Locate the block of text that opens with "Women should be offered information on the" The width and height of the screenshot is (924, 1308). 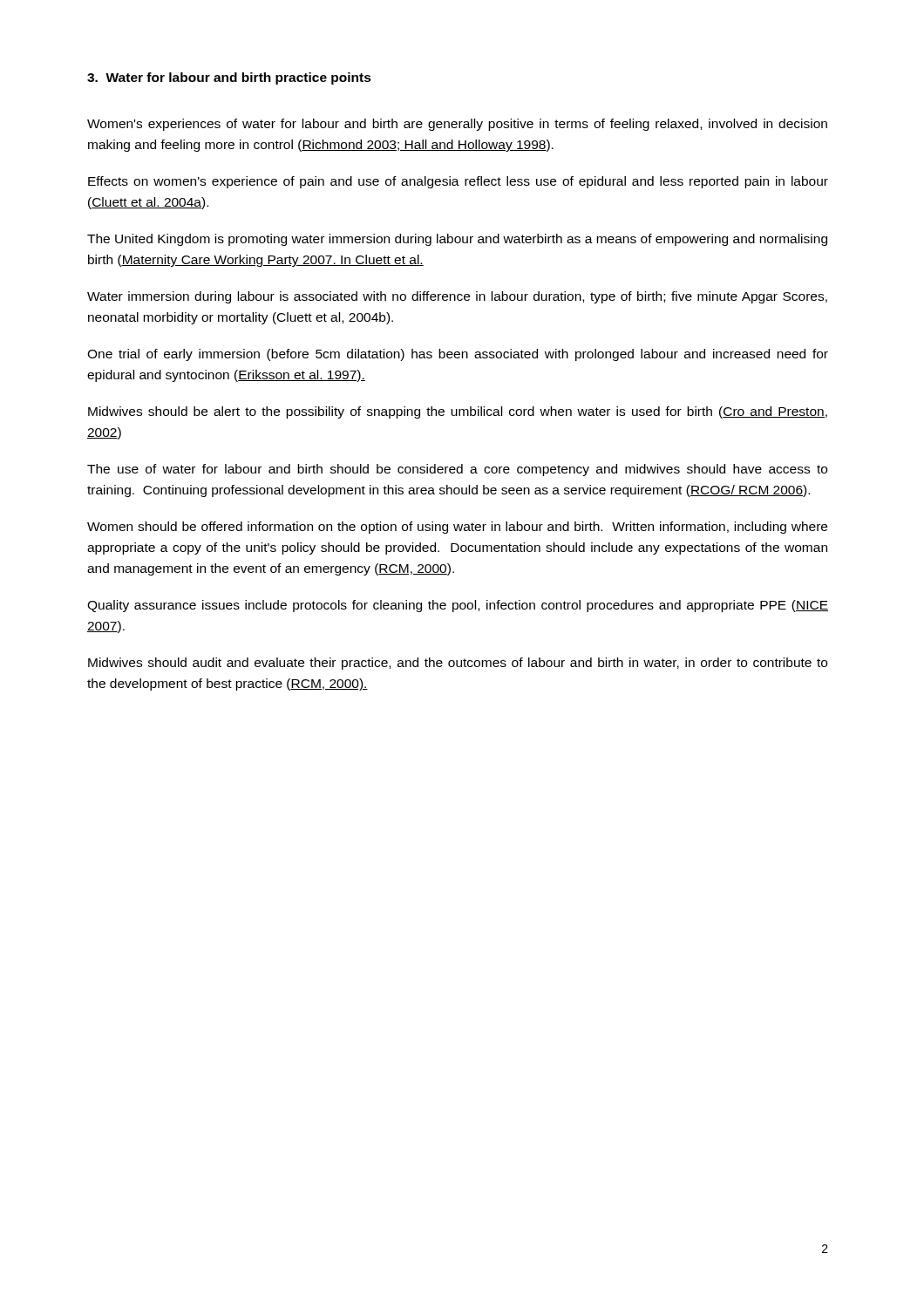pyautogui.click(x=458, y=547)
